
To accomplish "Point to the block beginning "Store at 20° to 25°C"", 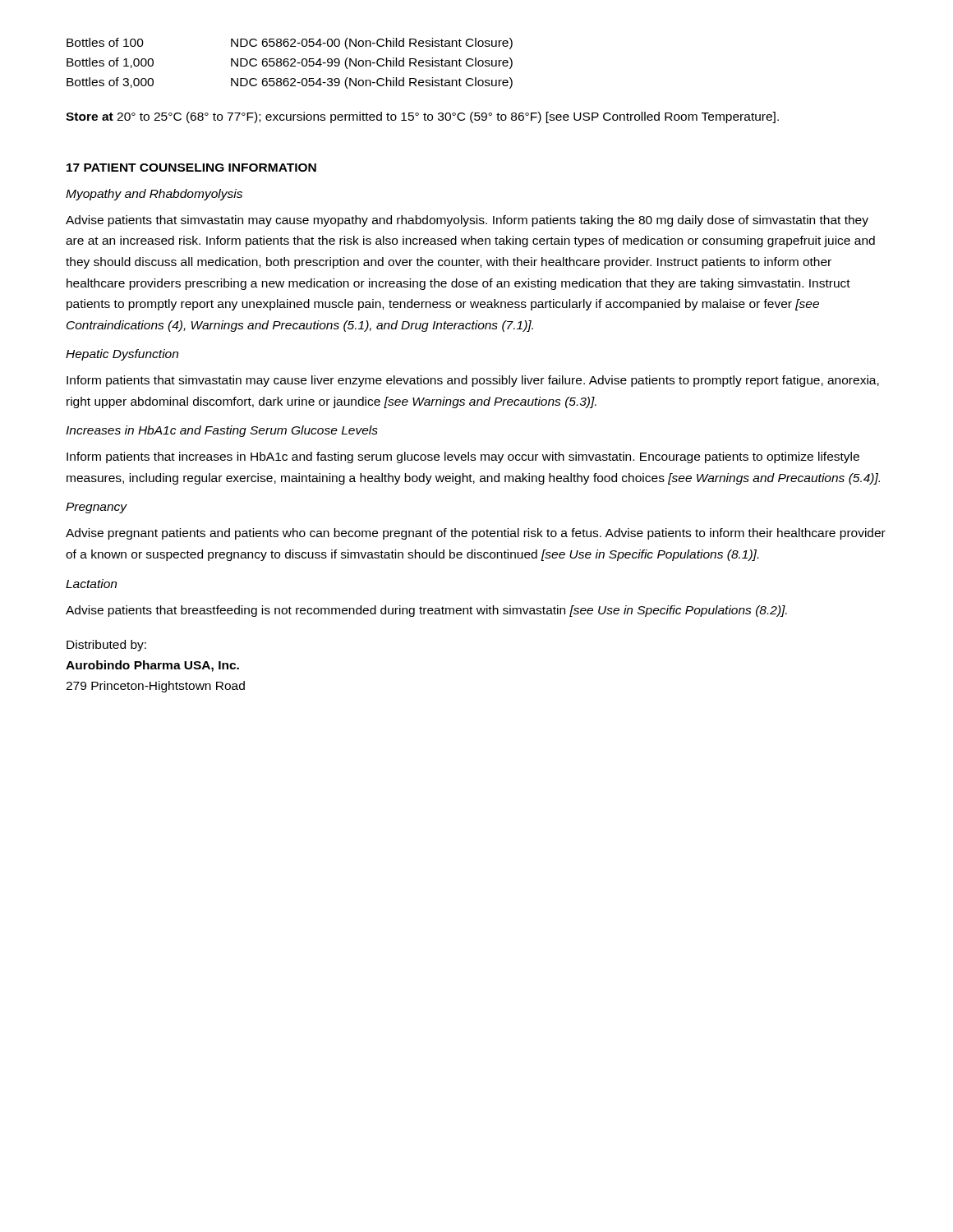I will 476,117.
